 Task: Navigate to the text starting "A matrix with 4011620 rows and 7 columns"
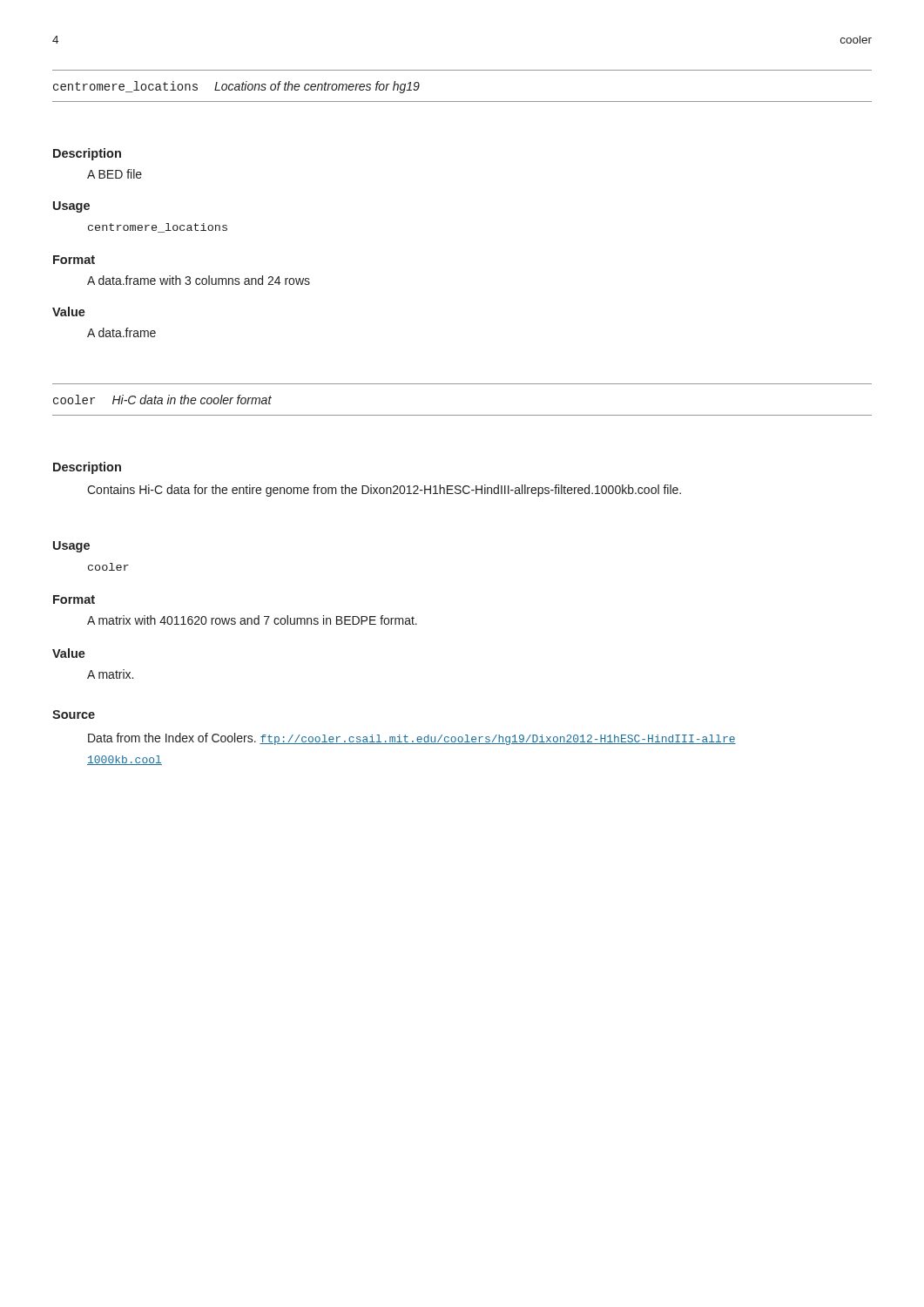click(x=252, y=620)
